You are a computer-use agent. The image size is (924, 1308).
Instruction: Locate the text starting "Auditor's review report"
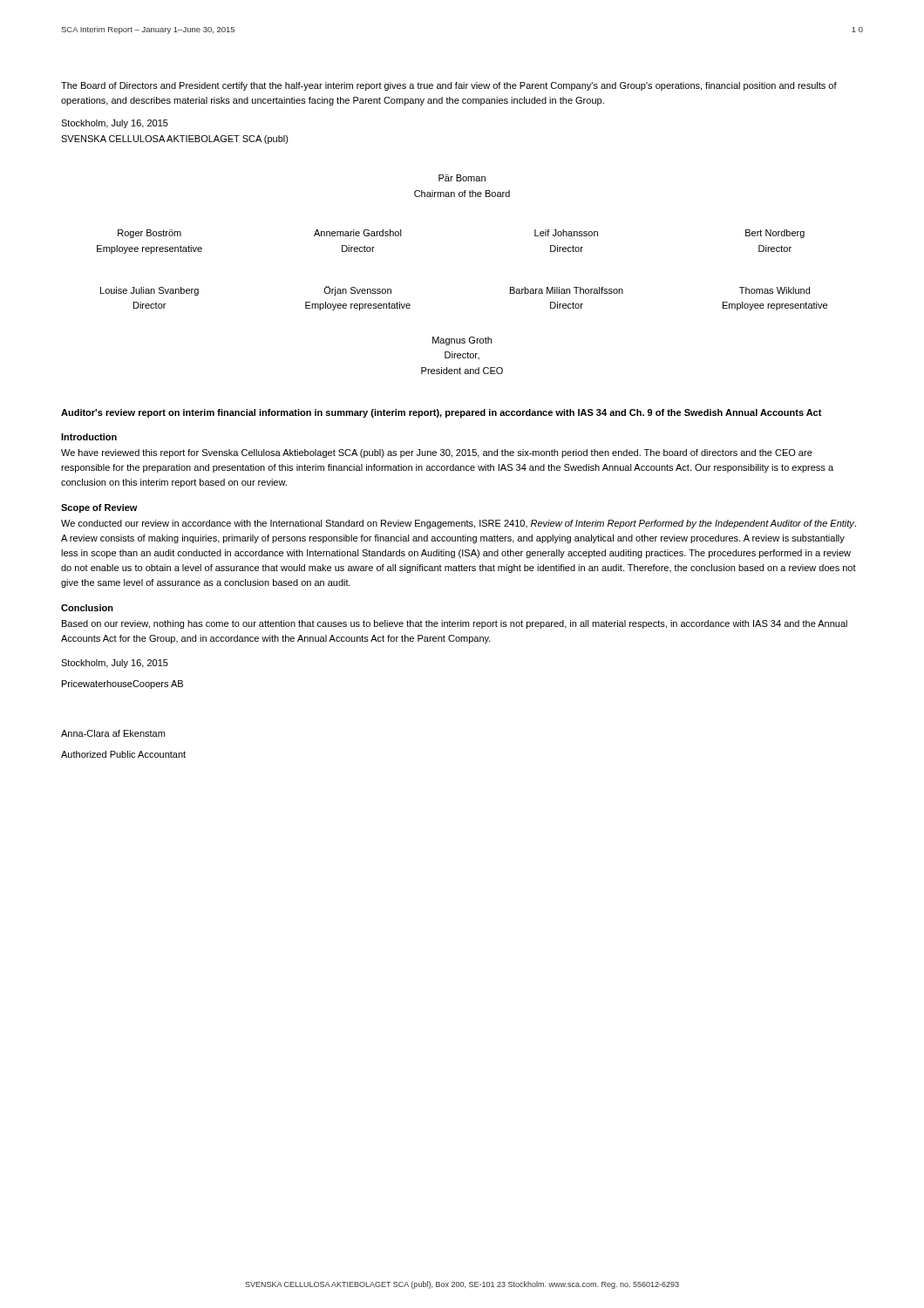coord(441,412)
